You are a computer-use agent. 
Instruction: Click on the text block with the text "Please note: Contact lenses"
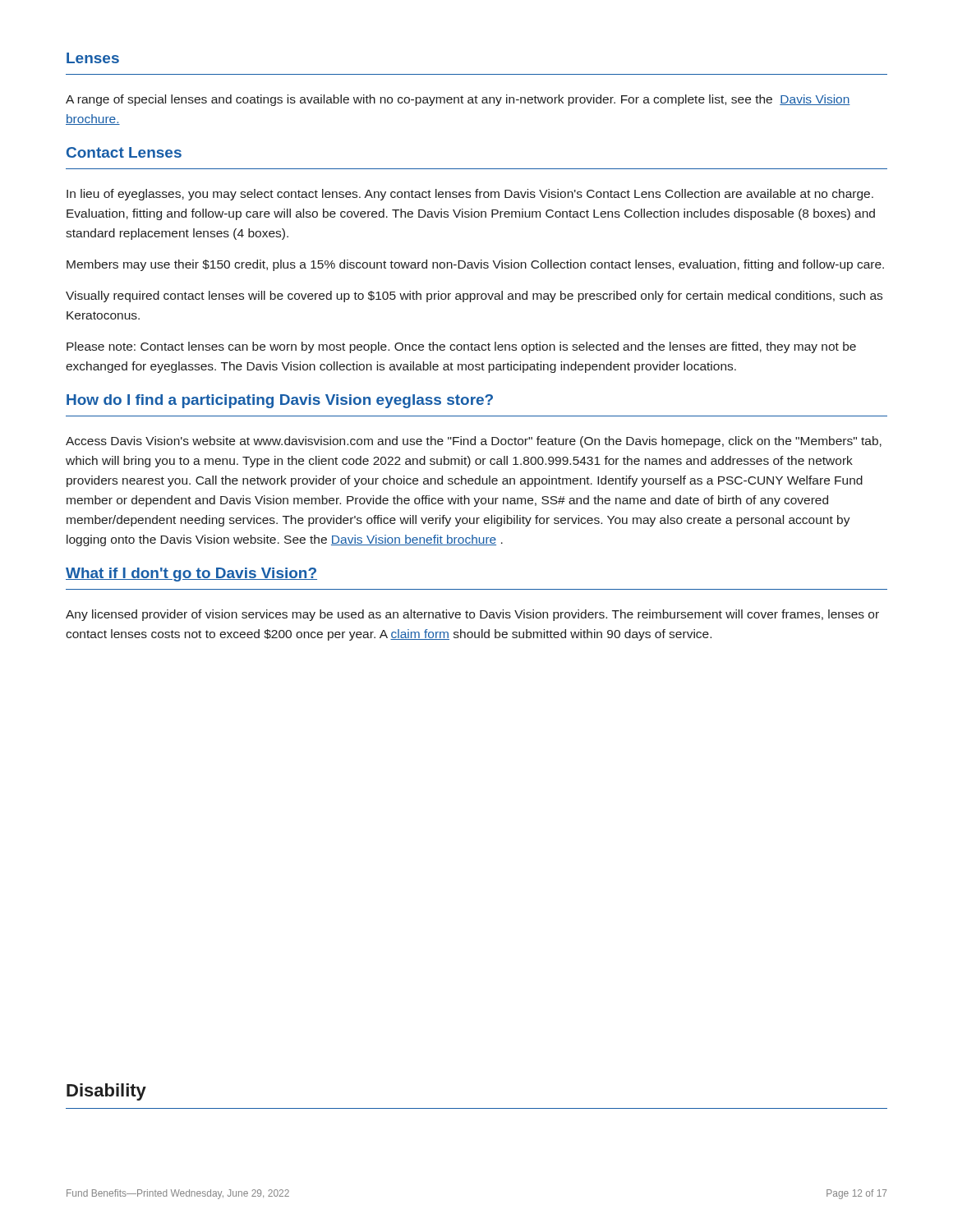[461, 356]
